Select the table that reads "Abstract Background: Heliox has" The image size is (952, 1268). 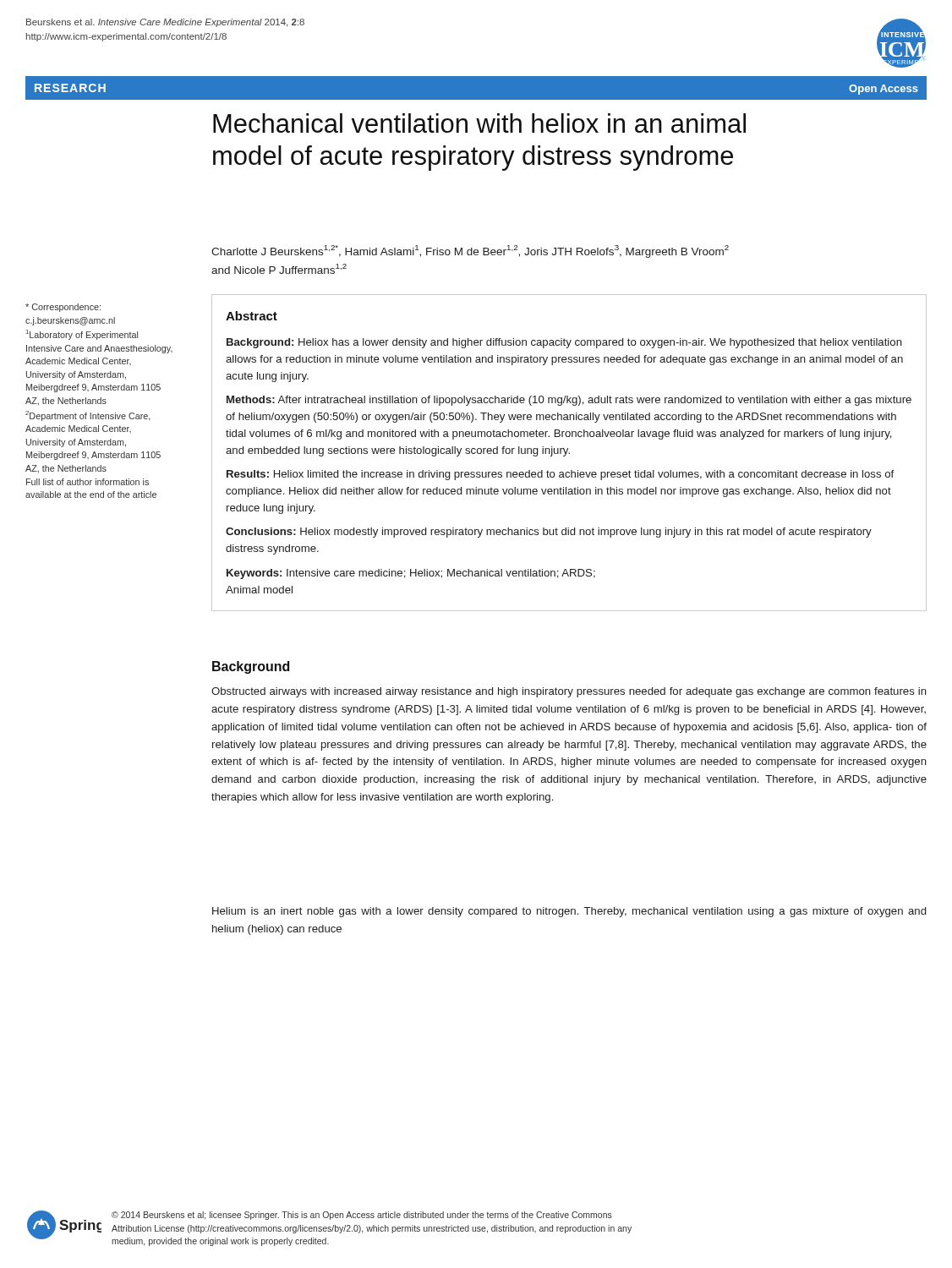coord(569,453)
